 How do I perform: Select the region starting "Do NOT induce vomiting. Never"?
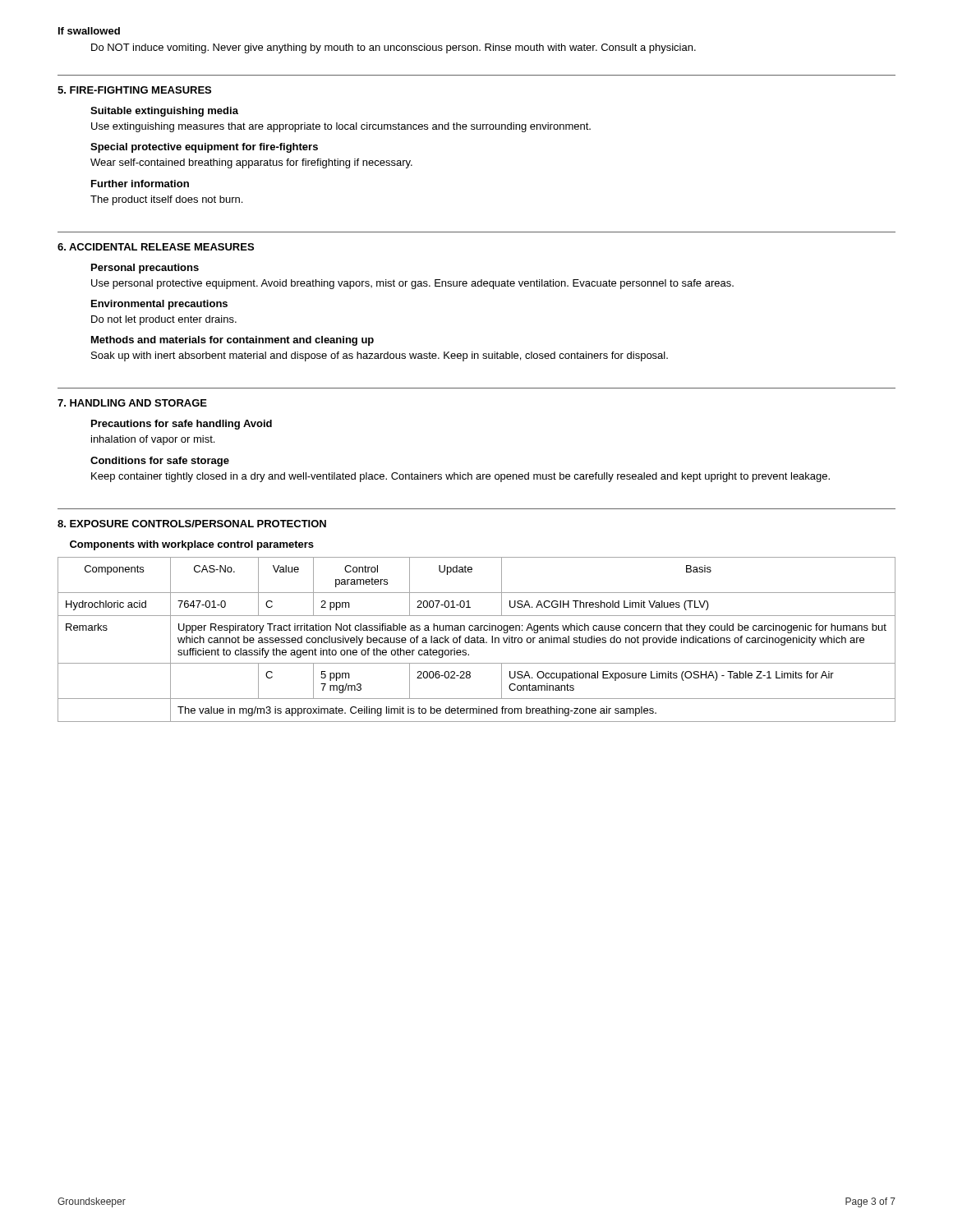493,48
